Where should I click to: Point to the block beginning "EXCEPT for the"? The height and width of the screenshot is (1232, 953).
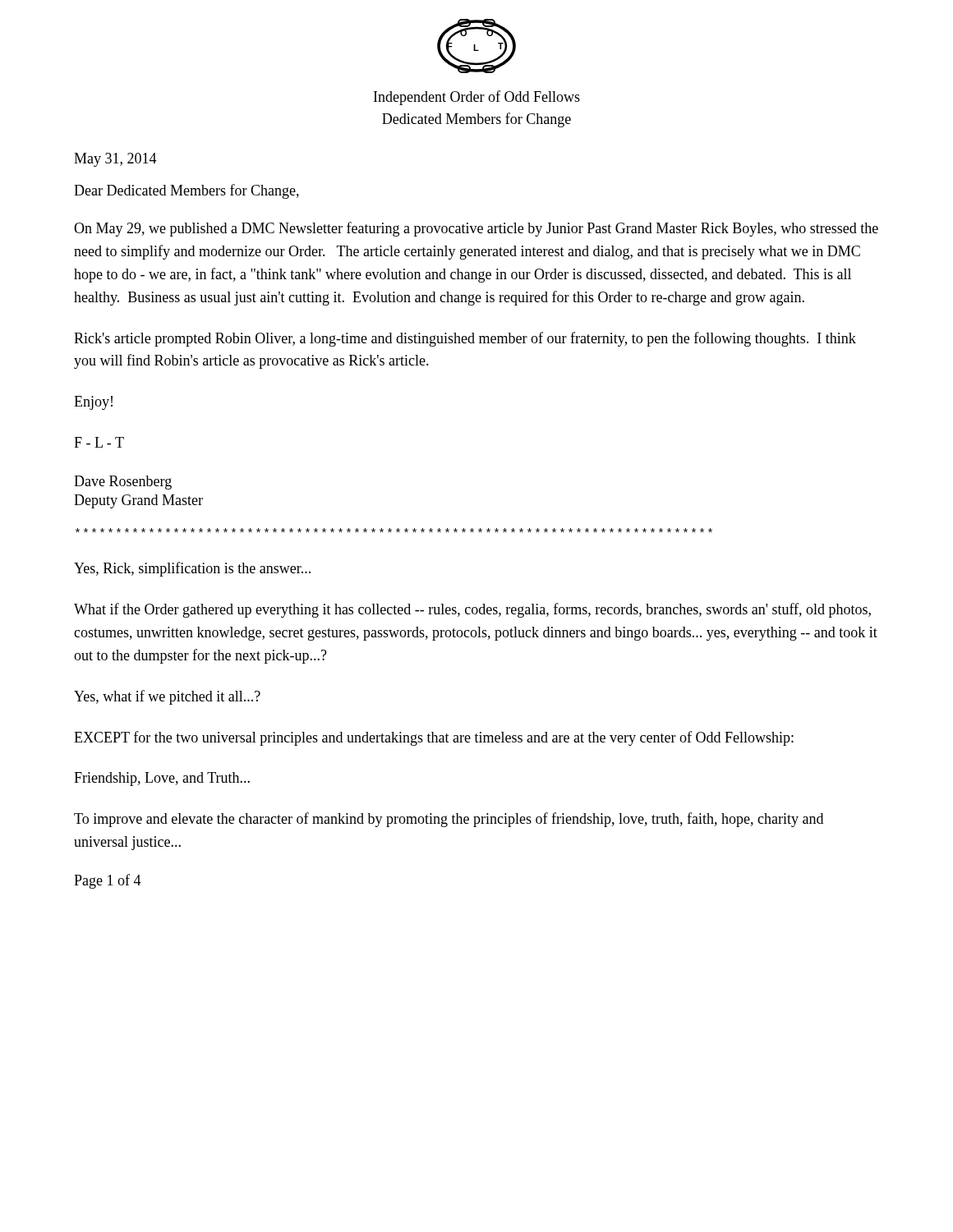click(x=434, y=737)
